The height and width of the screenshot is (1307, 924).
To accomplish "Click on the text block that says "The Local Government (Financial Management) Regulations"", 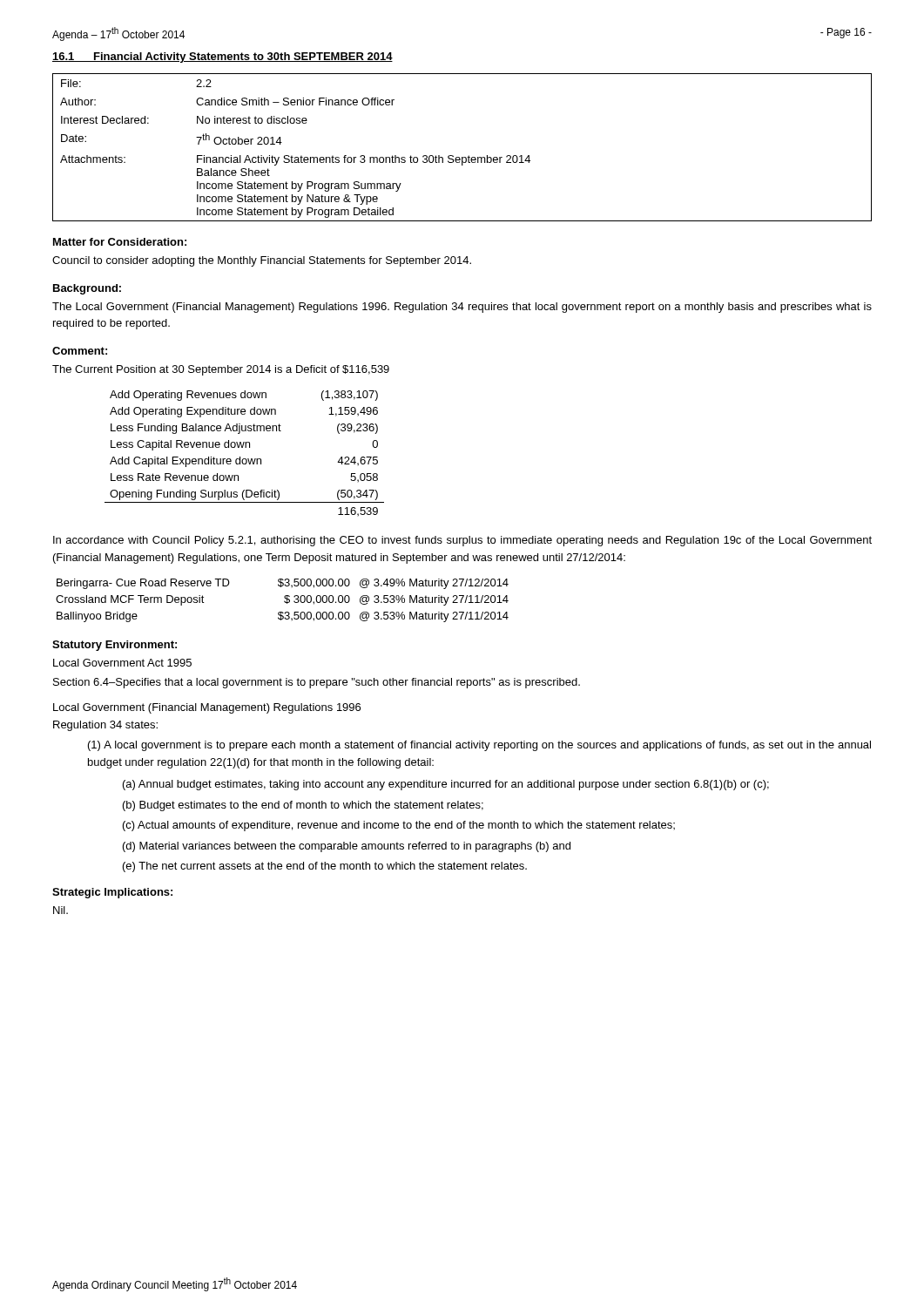I will 462,315.
